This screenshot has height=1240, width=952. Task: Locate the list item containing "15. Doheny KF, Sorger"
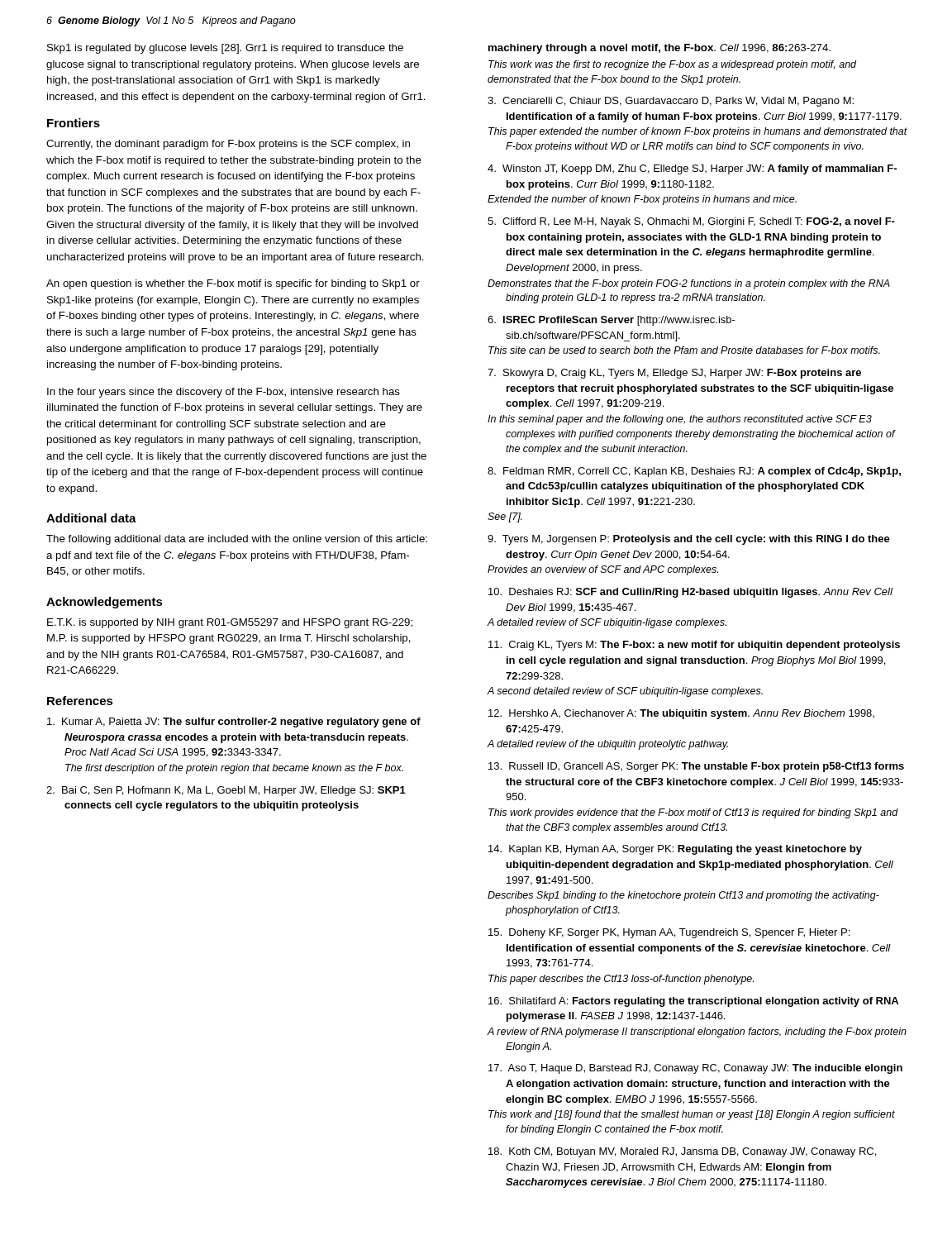(697, 956)
